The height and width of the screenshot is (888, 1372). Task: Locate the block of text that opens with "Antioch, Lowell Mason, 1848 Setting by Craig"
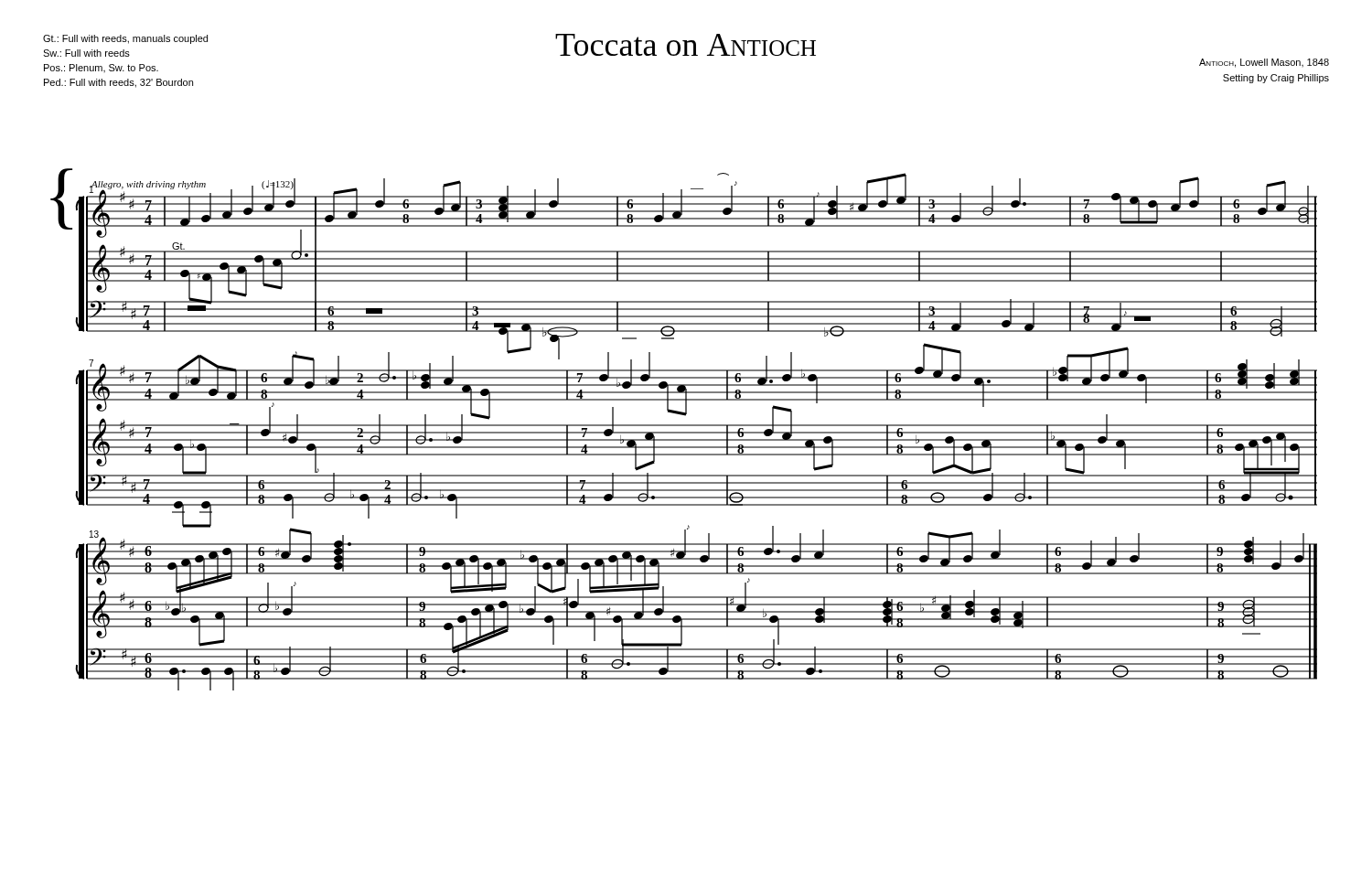(x=1264, y=70)
